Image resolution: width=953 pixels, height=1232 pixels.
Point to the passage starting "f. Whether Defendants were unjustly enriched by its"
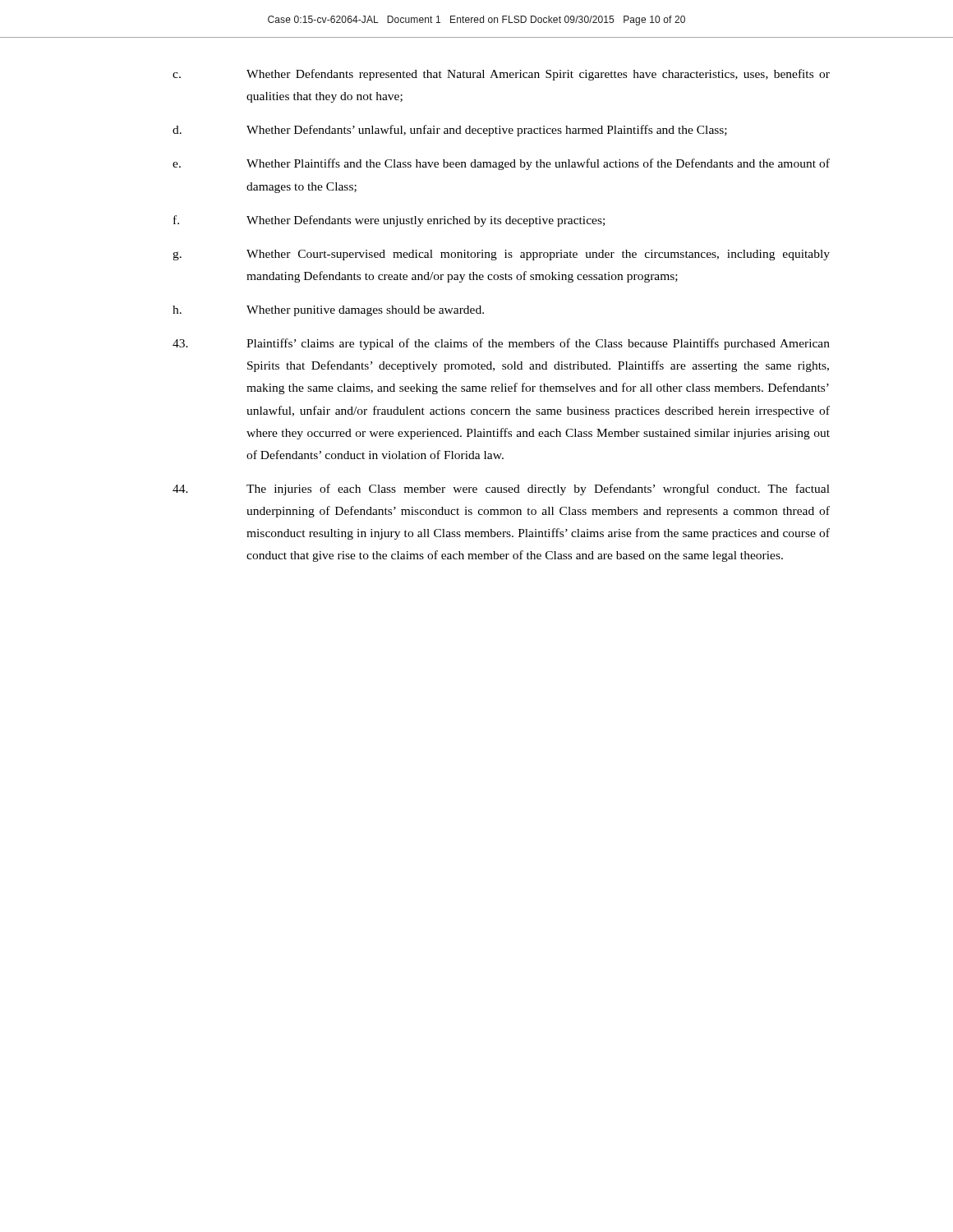coord(476,219)
